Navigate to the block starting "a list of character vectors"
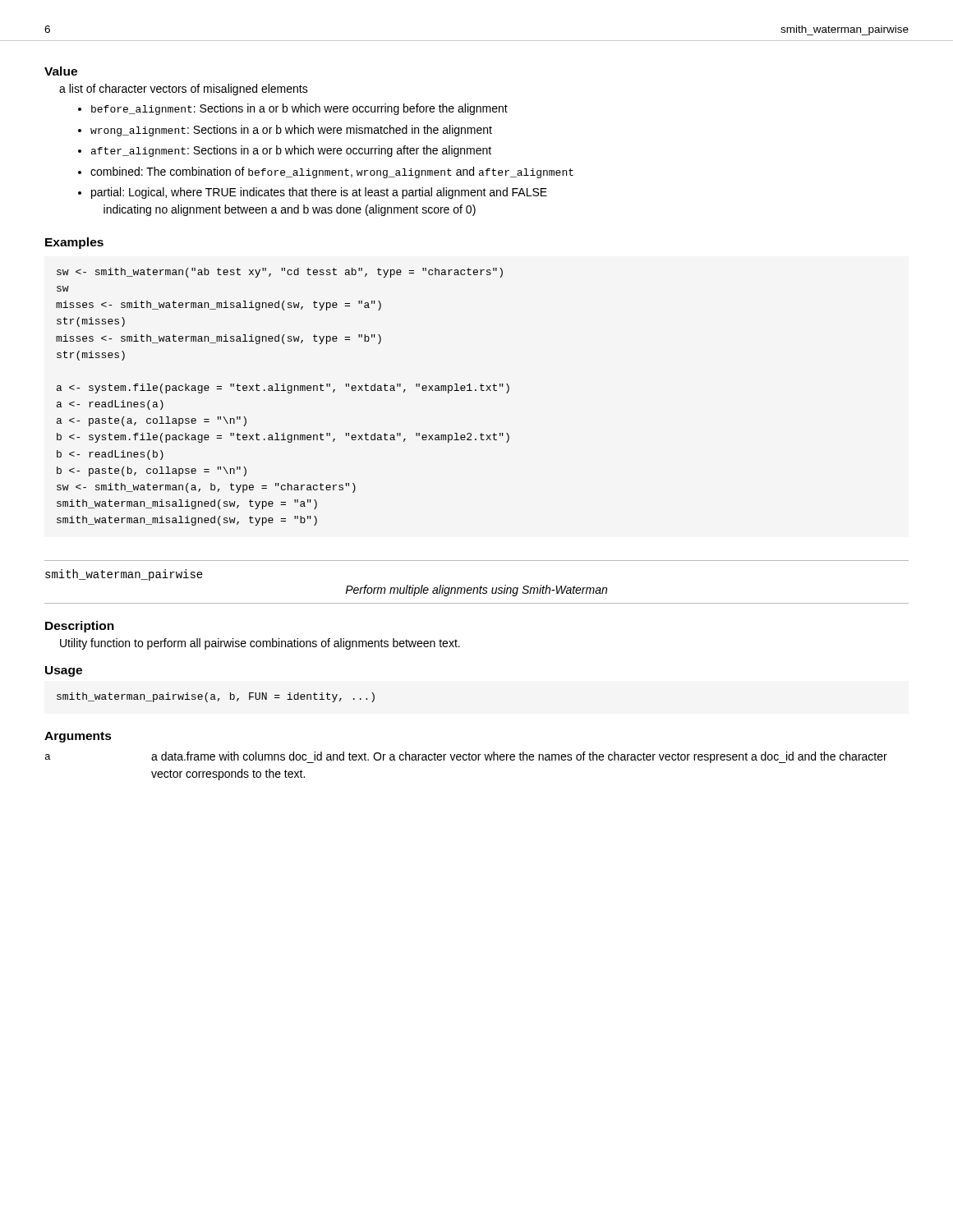Screen dimensions: 1232x953 click(x=184, y=89)
